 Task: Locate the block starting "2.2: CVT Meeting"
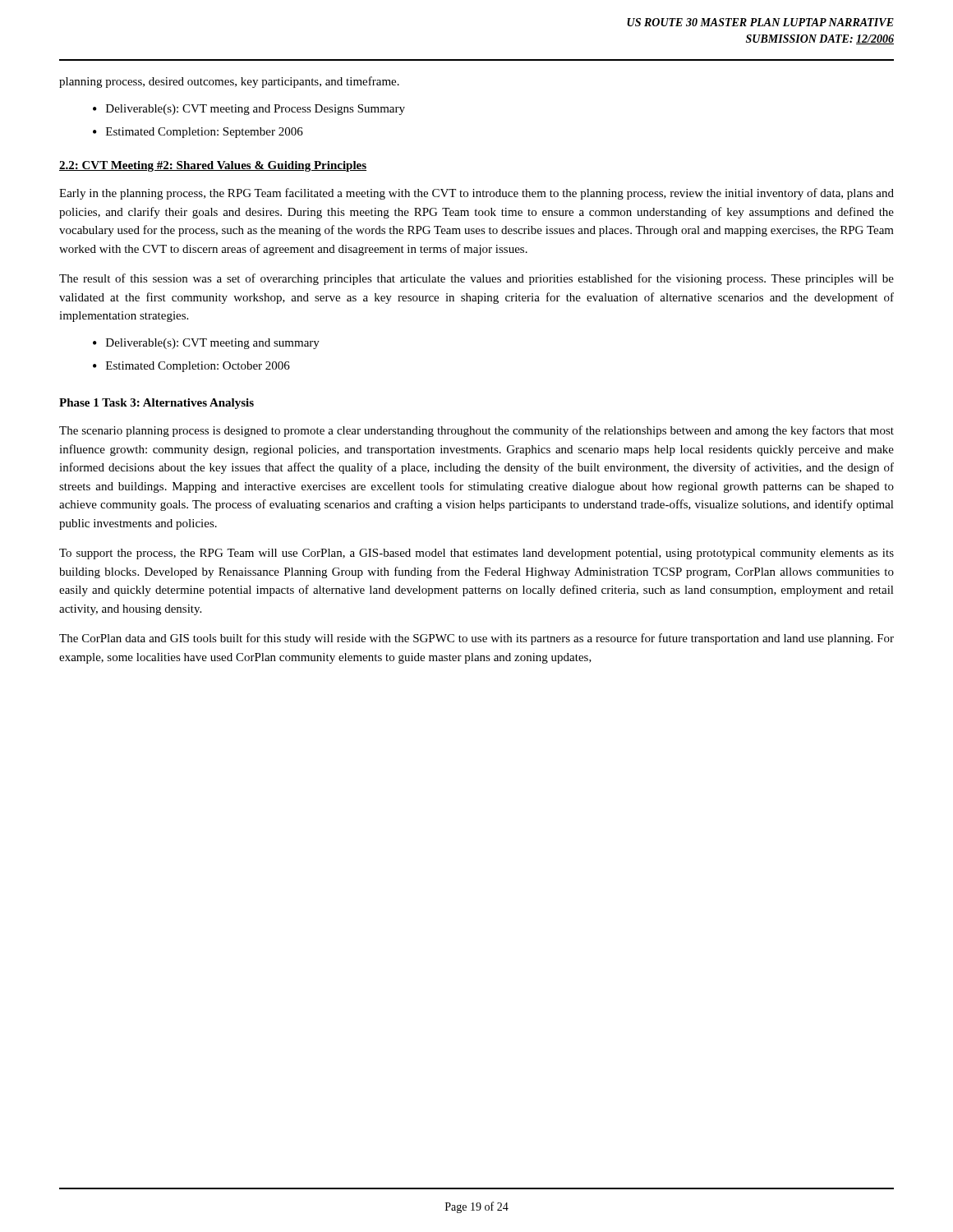coord(213,165)
